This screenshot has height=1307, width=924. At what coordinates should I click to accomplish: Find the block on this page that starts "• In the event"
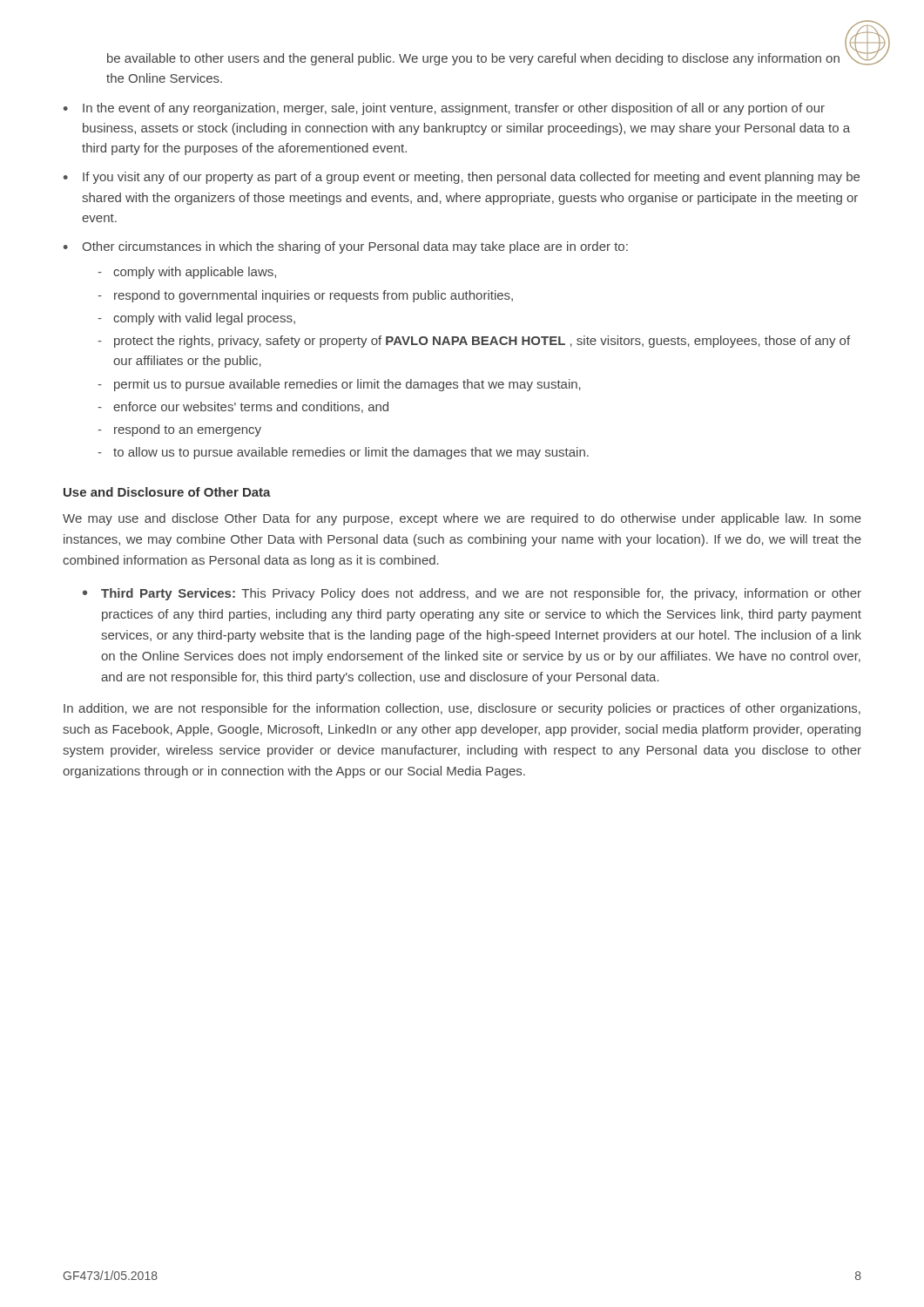coord(462,127)
